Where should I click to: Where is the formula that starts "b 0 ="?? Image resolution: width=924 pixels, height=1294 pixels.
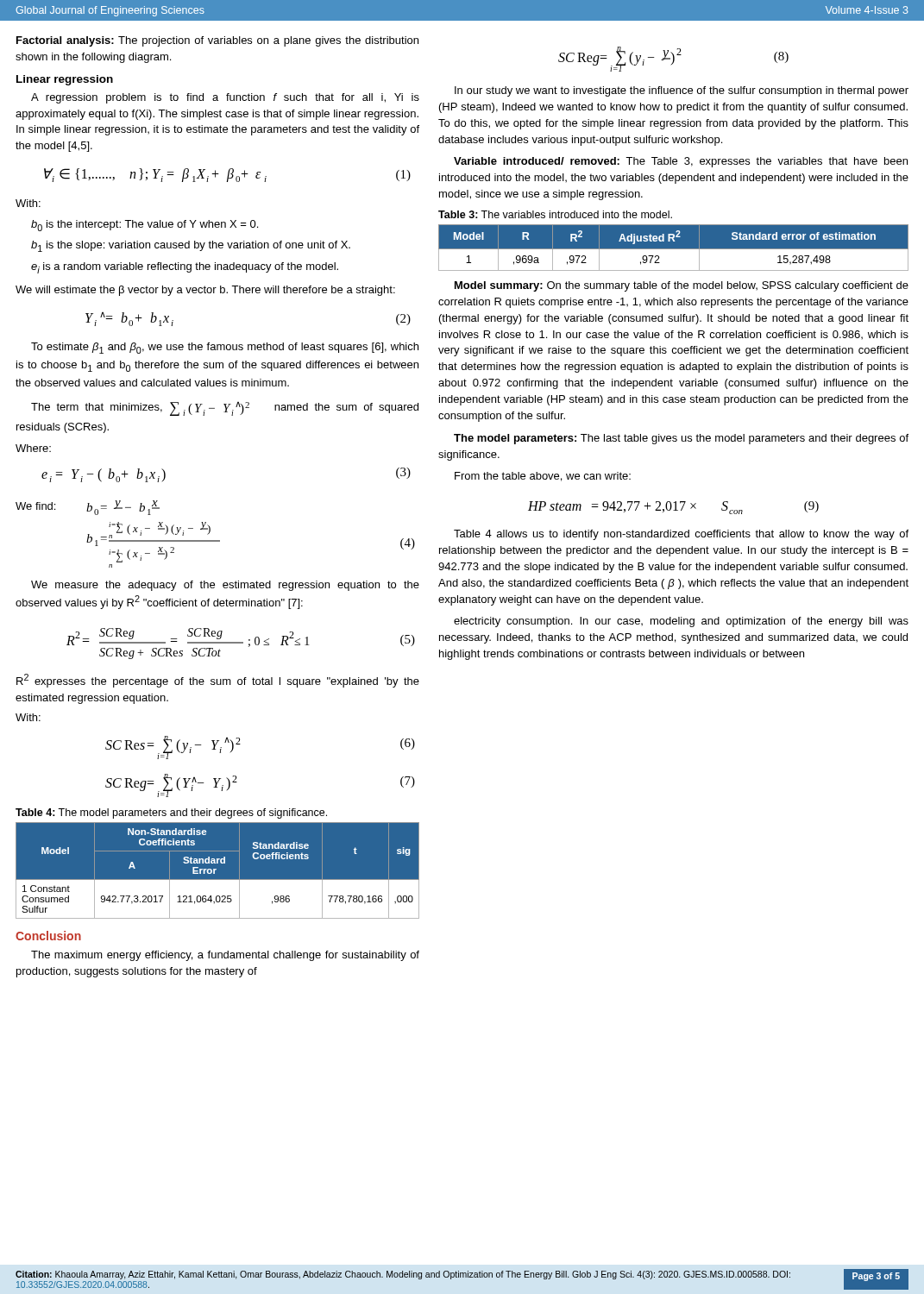pyautogui.click(x=123, y=508)
